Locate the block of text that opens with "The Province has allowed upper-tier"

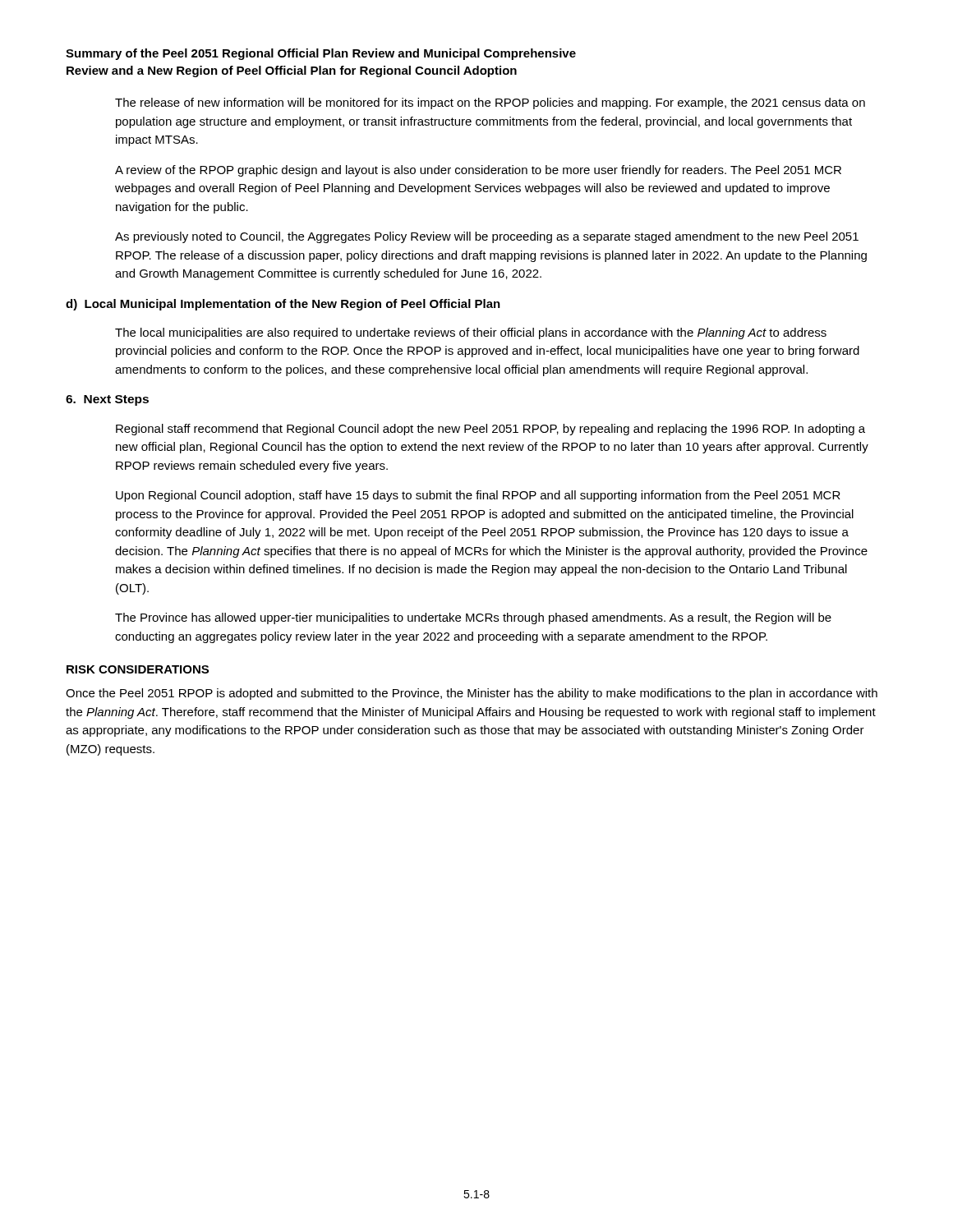point(473,627)
